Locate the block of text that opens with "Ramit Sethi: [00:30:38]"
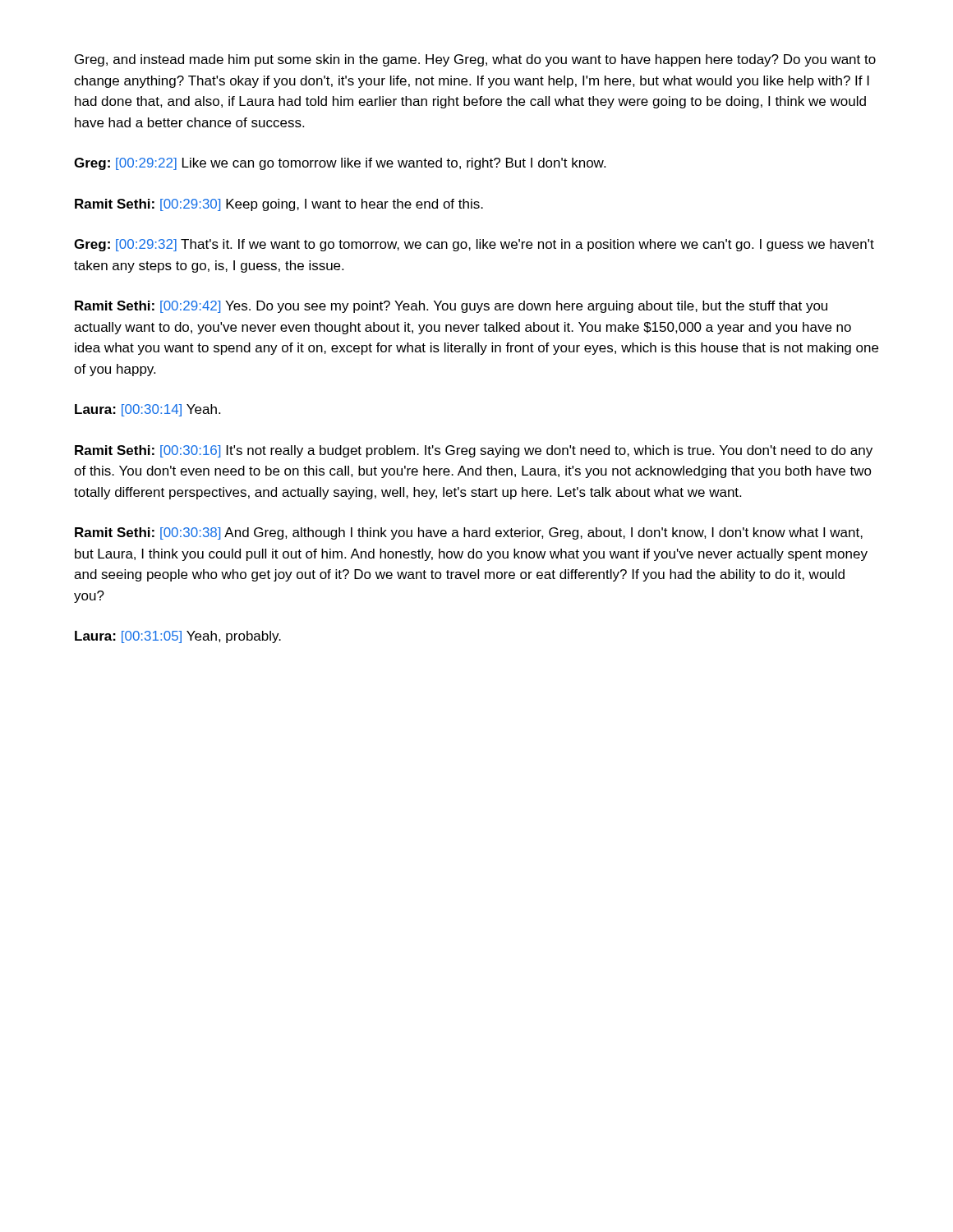Screen dimensions: 1232x953 (x=471, y=564)
